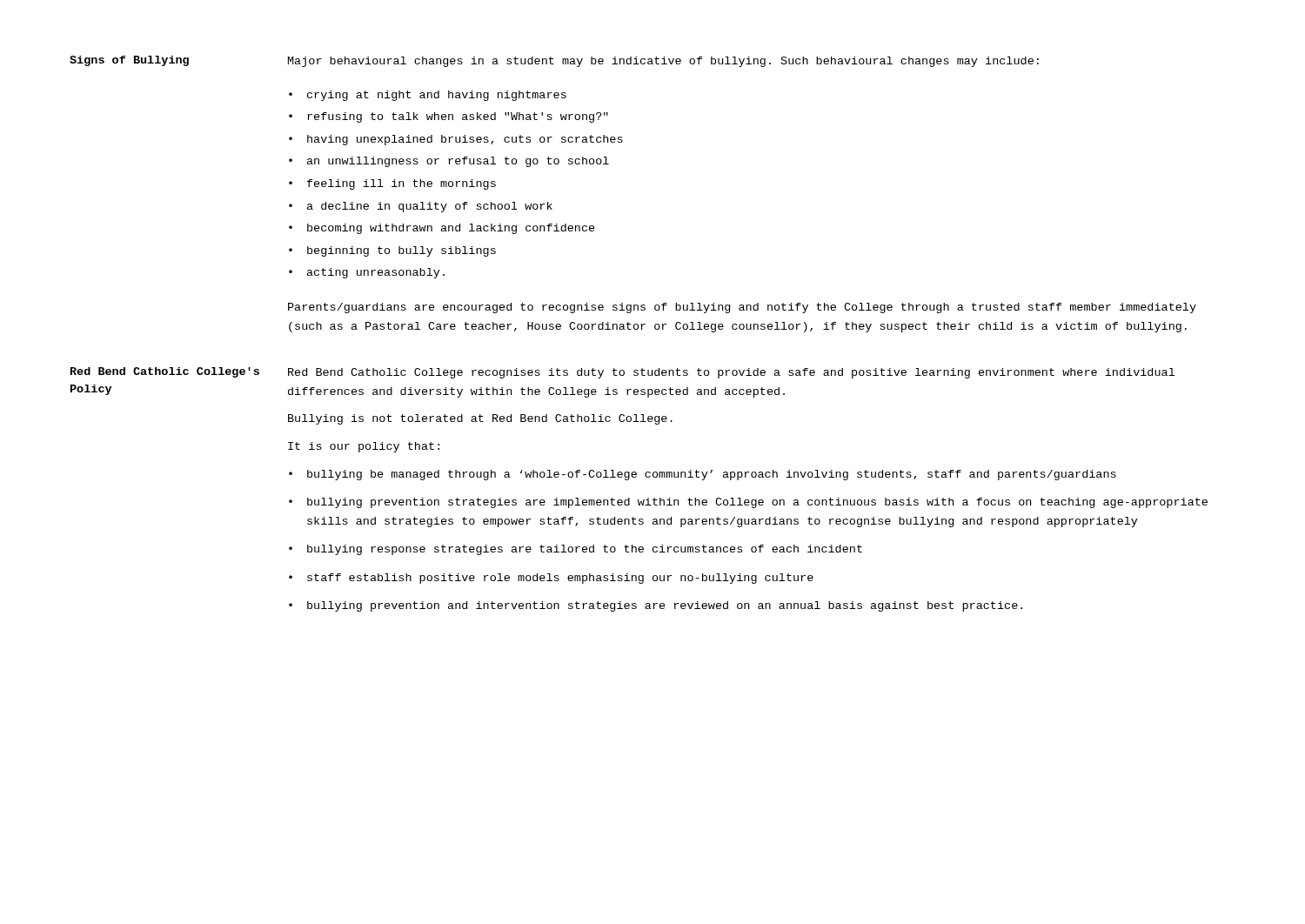Screen dimensions: 924x1305
Task: Find the block on this page that starts "•feeling ill in"
Action: [392, 184]
